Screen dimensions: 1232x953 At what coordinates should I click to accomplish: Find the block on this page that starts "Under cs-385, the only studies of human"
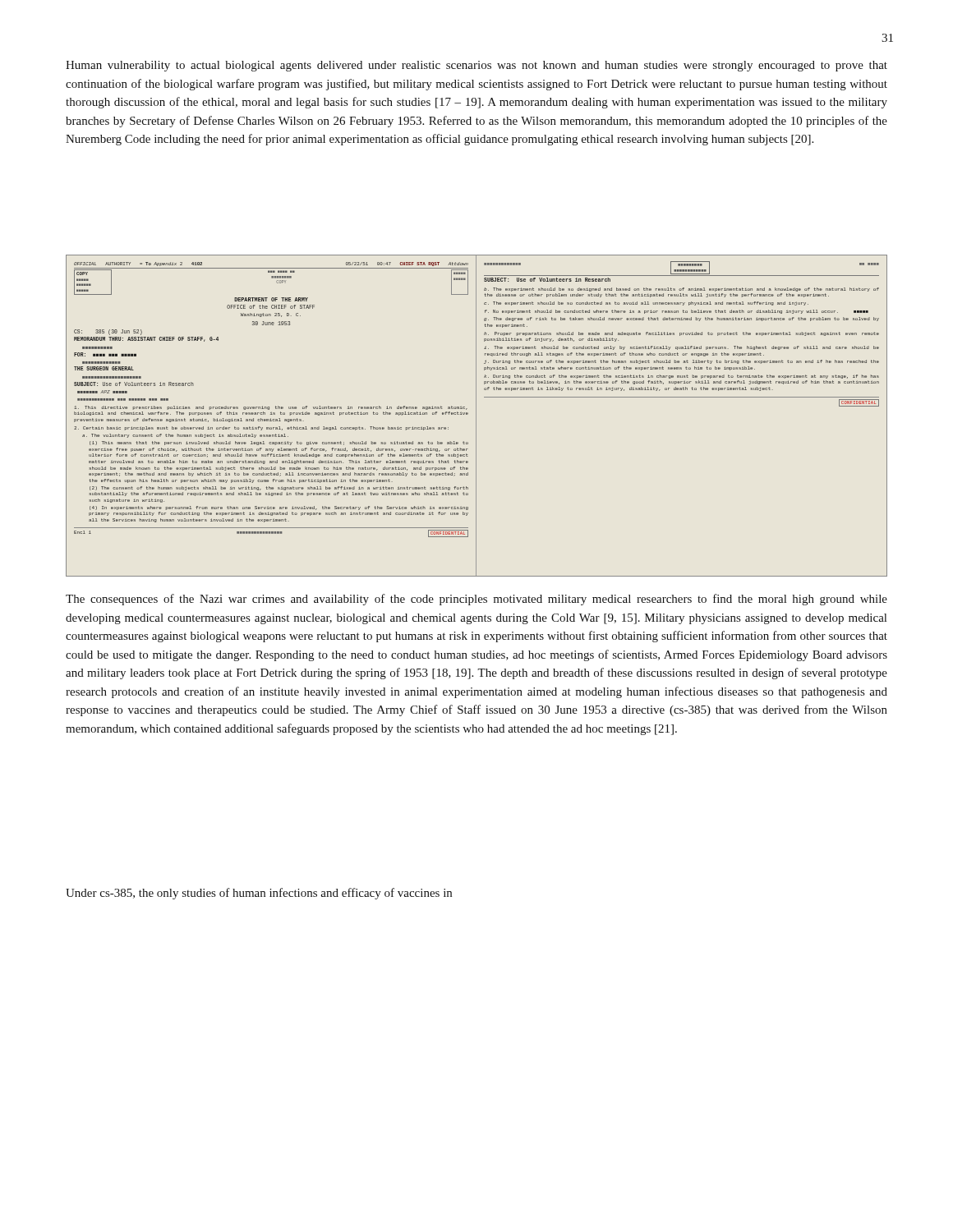pyautogui.click(x=259, y=893)
